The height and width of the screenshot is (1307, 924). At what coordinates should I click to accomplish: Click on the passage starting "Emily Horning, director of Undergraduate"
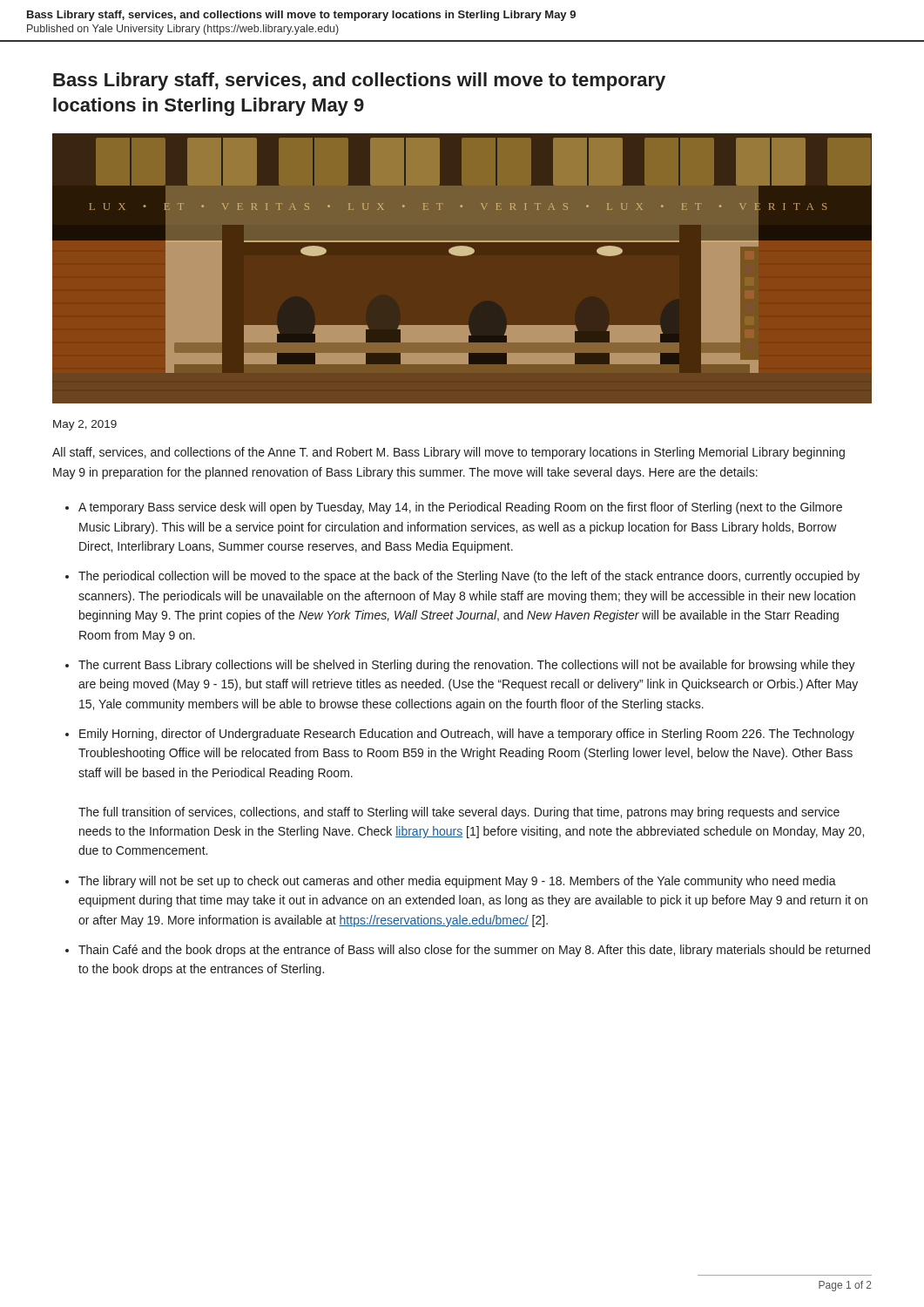467,735
